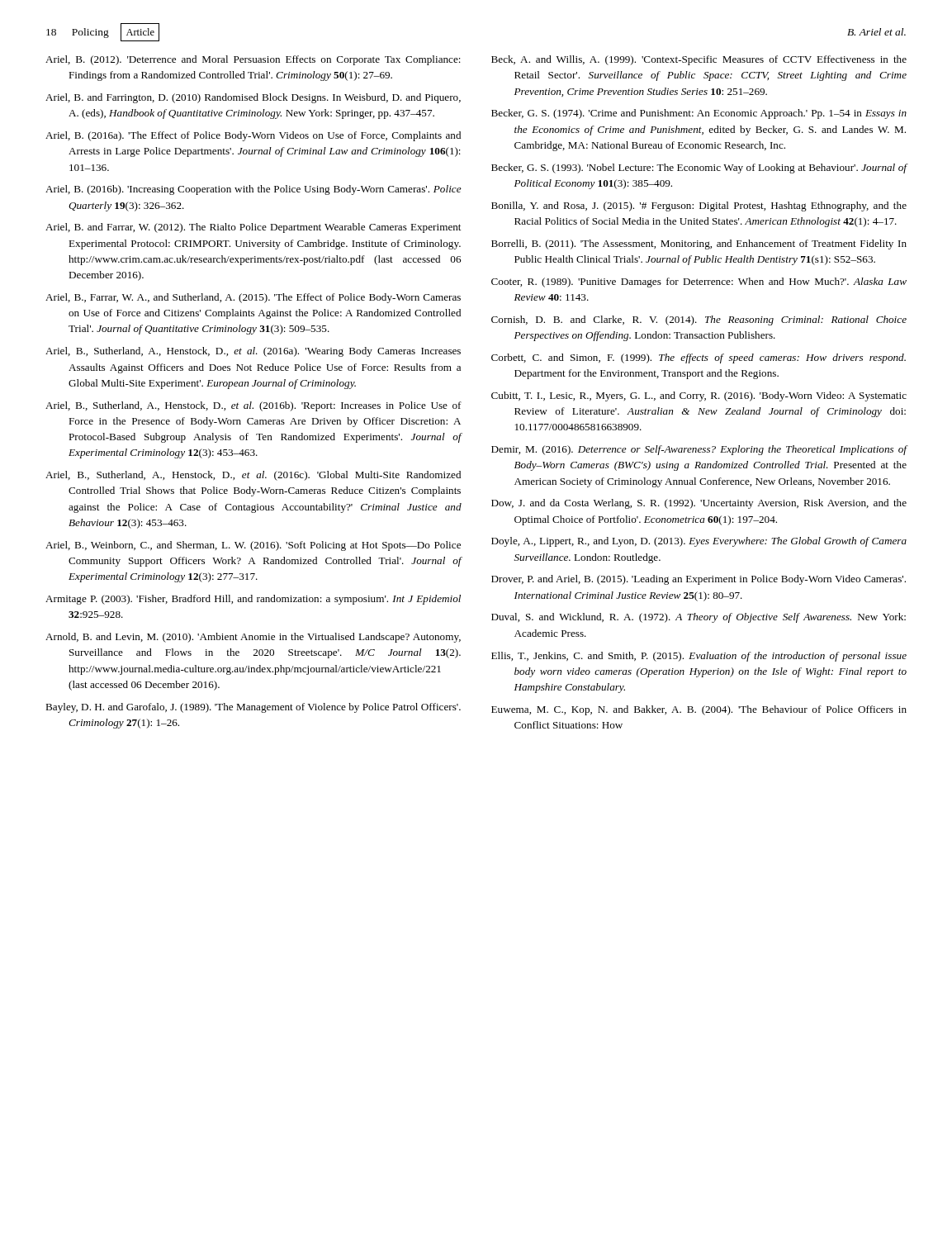Image resolution: width=952 pixels, height=1239 pixels.
Task: Click on the element starting "Corbett, C. and"
Action: 699,365
